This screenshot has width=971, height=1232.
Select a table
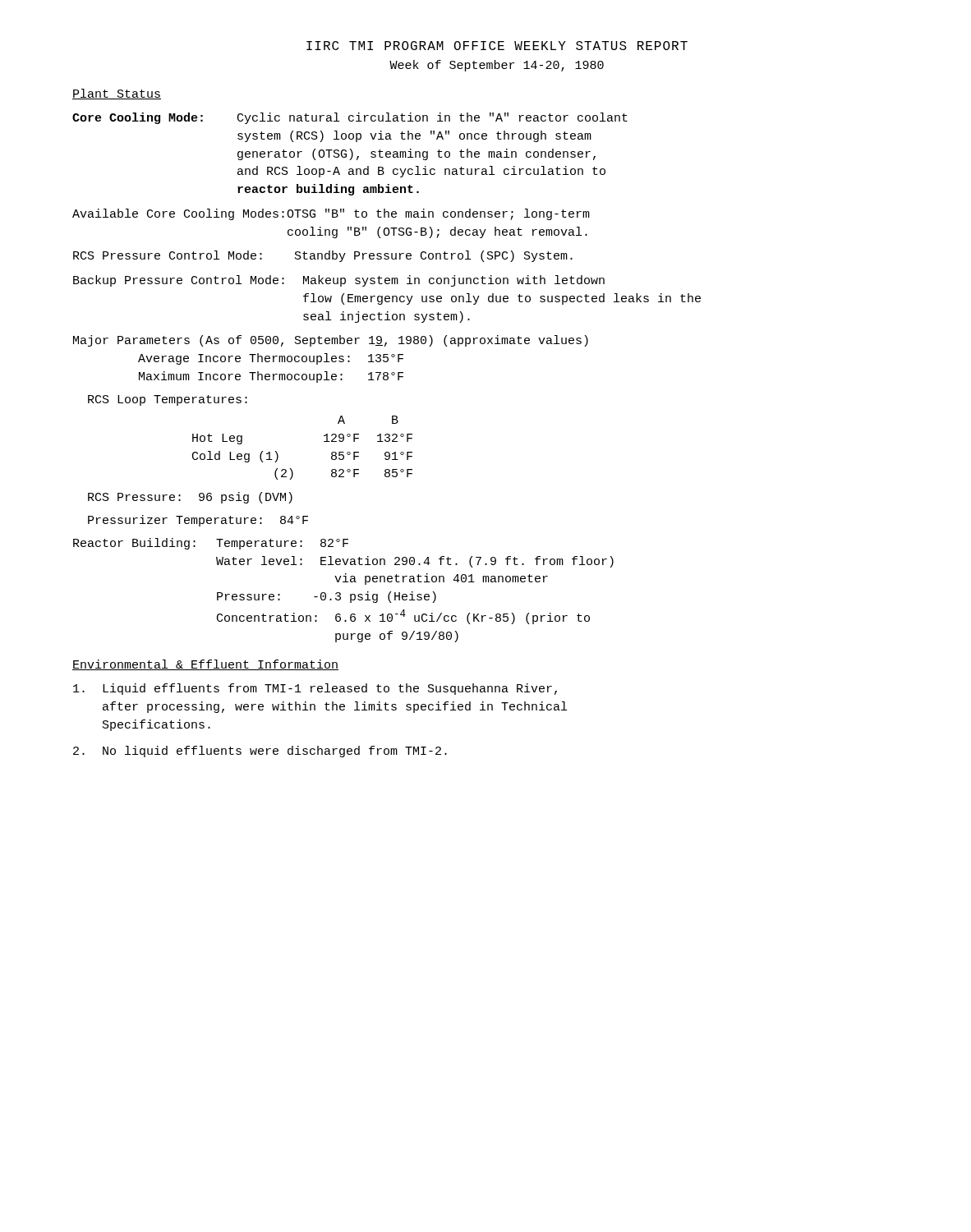click(557, 448)
